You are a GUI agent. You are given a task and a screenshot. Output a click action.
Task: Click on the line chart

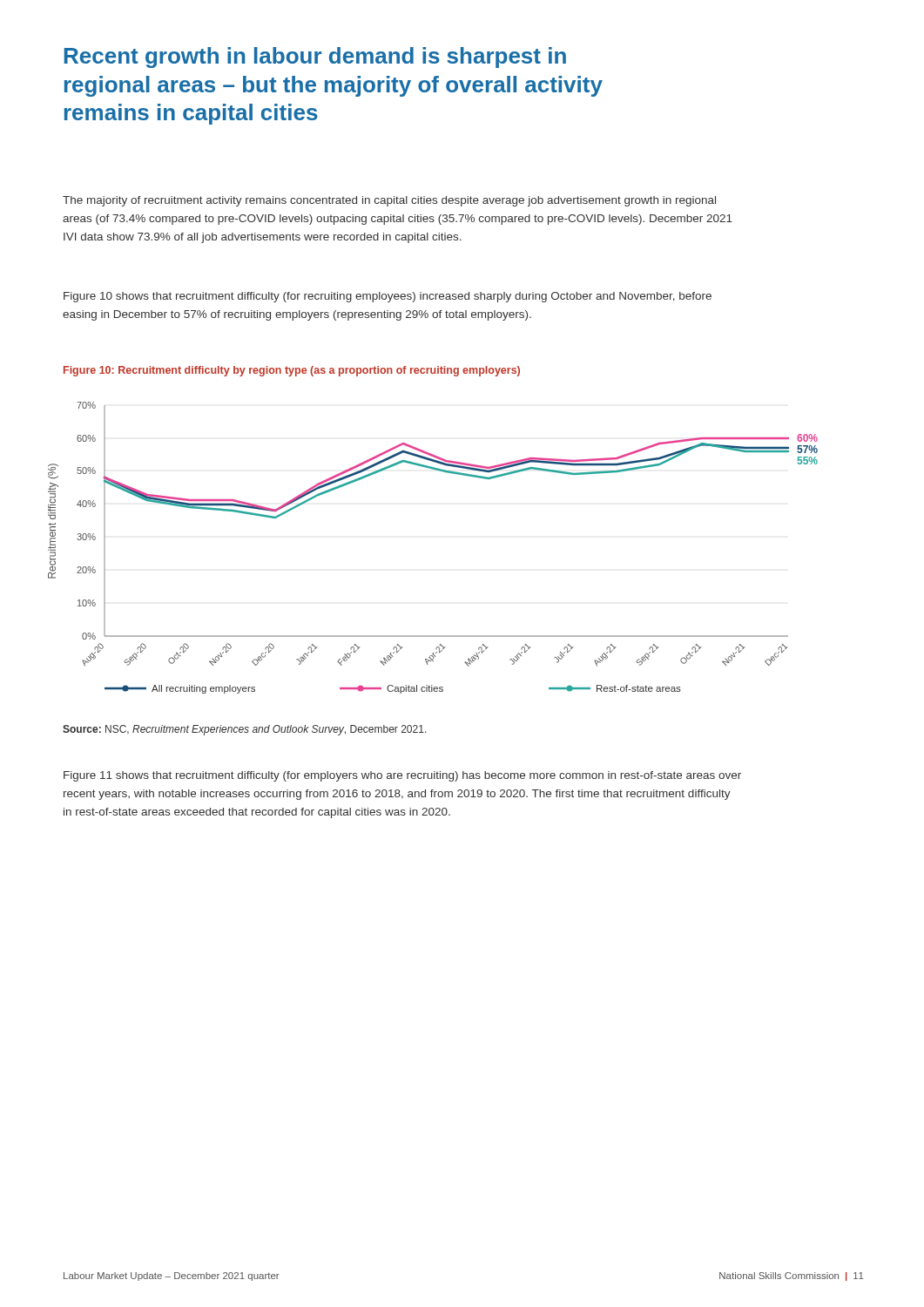click(x=462, y=553)
